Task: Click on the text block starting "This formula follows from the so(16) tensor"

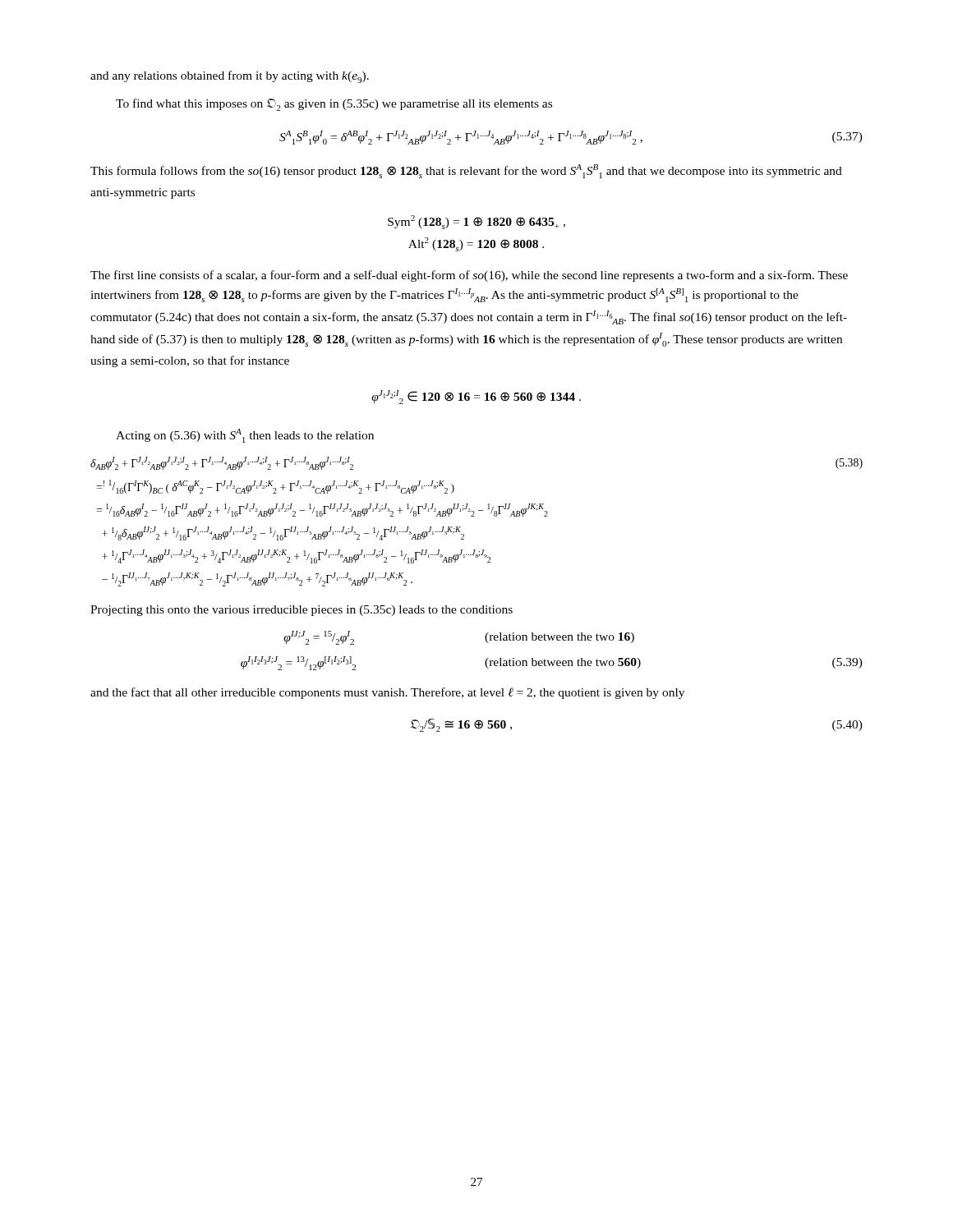Action: (466, 180)
